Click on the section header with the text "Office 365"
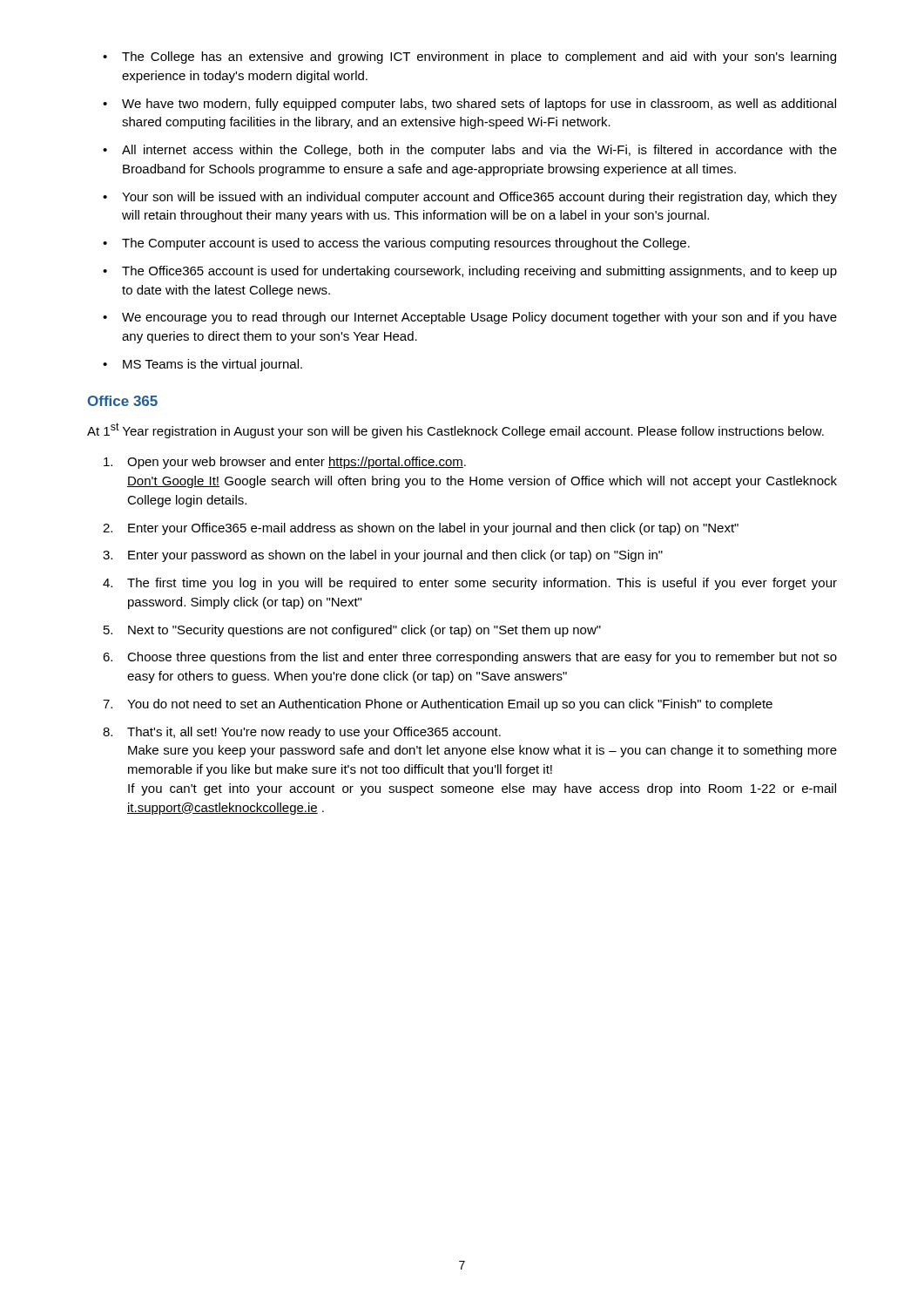The image size is (924, 1307). (122, 401)
